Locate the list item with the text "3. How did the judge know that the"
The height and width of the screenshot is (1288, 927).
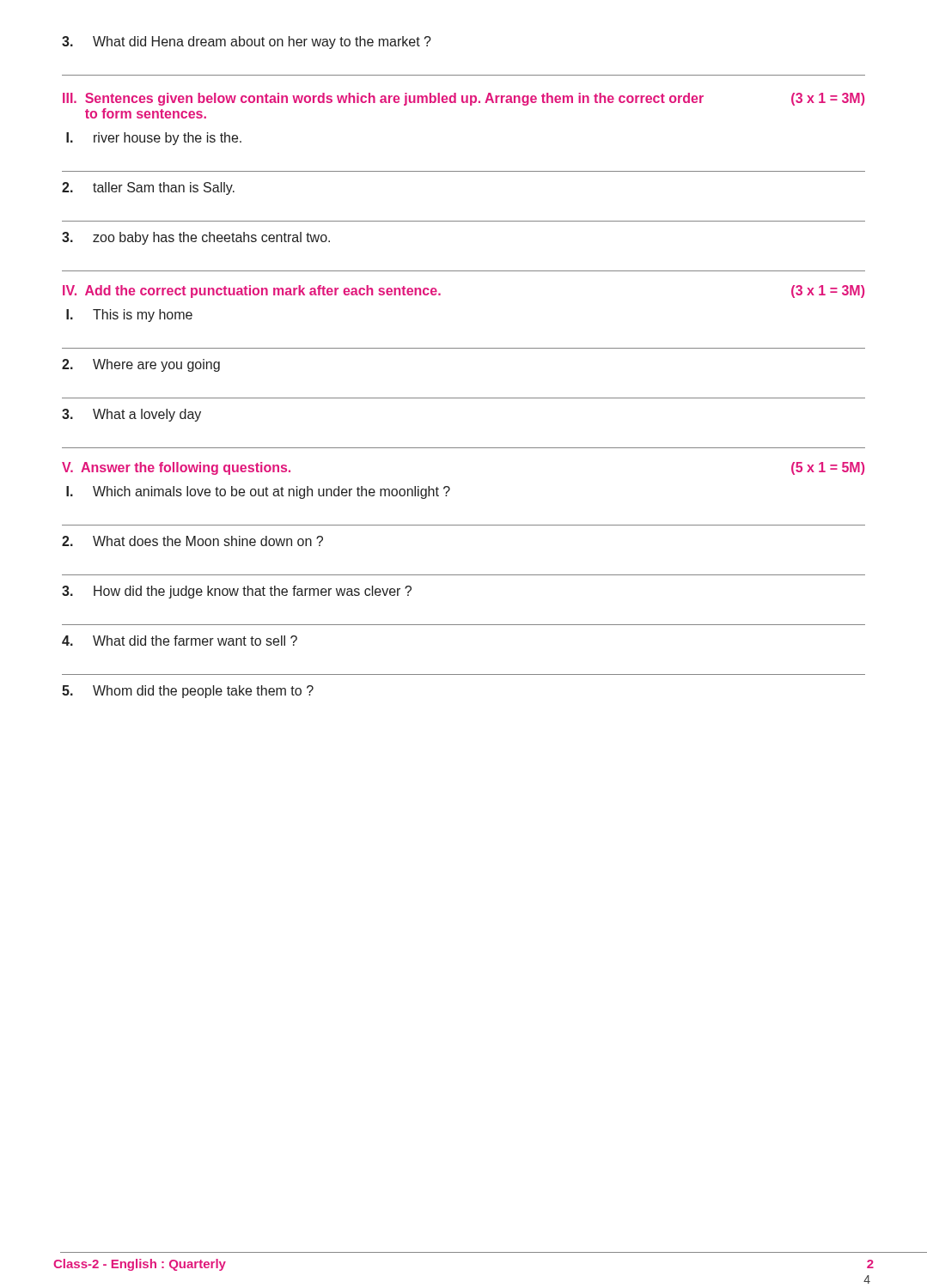237,592
